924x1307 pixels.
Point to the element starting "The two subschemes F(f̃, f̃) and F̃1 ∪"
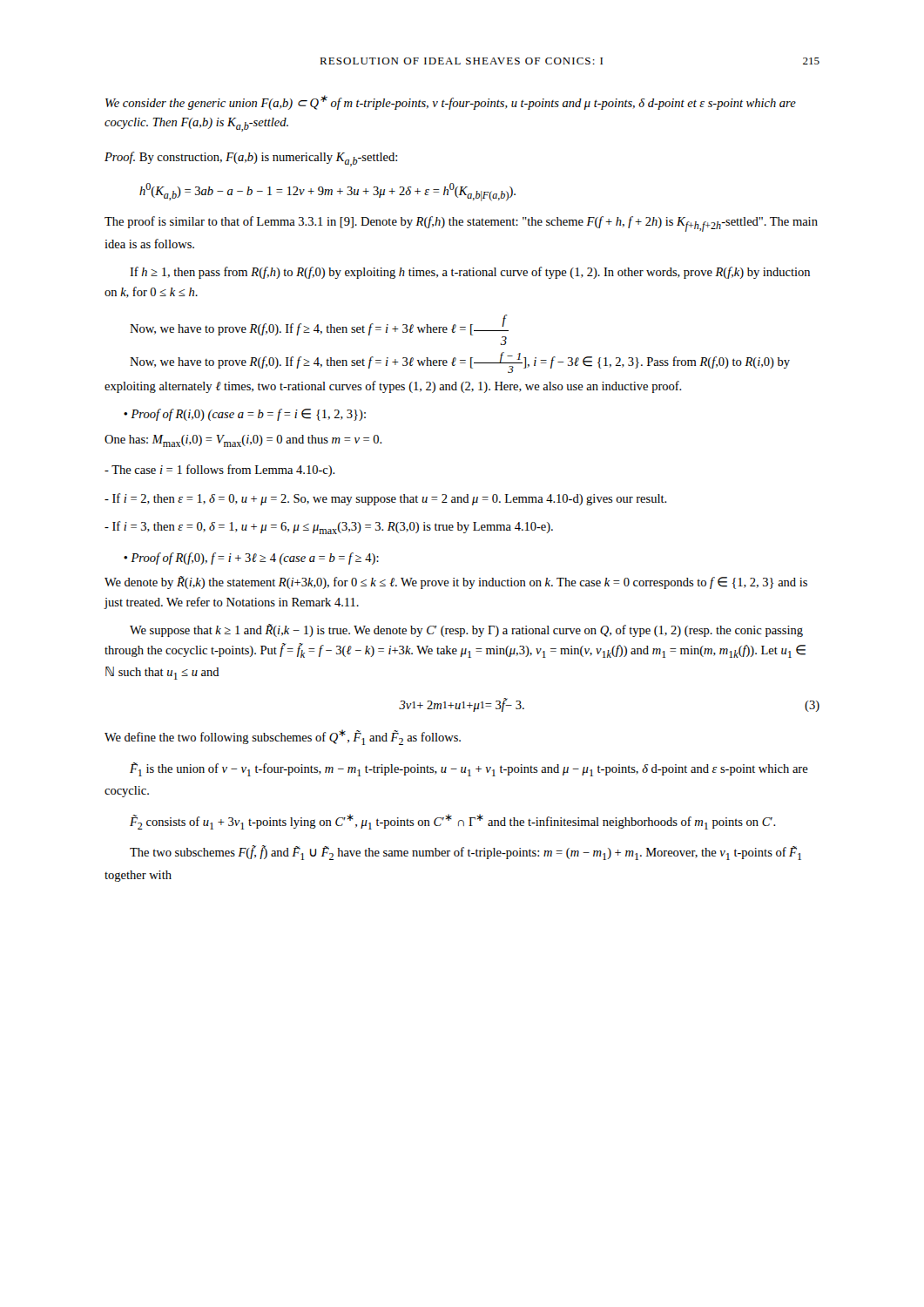pyautogui.click(x=453, y=864)
